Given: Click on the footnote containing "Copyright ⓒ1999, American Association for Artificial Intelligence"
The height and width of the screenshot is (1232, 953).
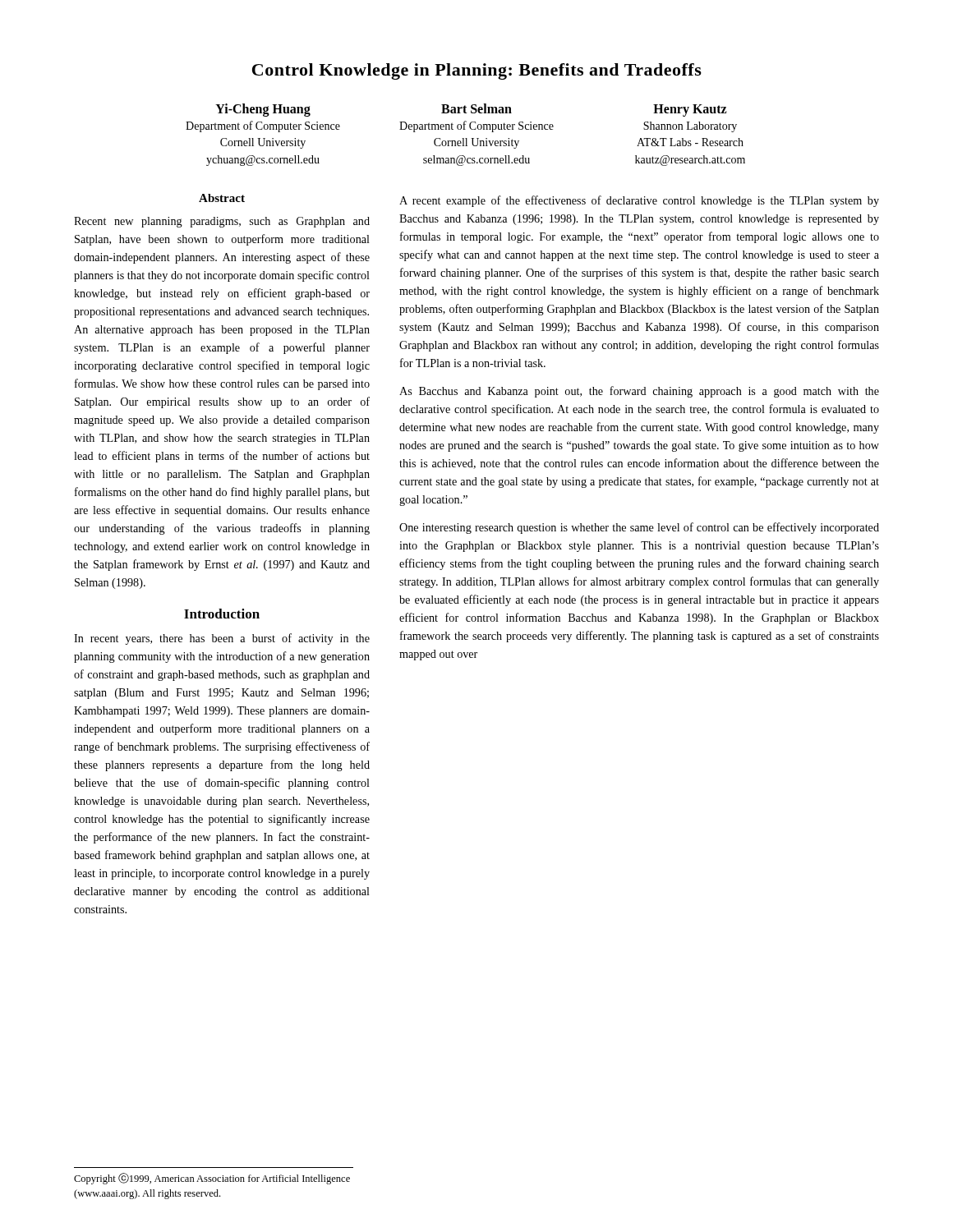Looking at the screenshot, I should coord(212,1186).
